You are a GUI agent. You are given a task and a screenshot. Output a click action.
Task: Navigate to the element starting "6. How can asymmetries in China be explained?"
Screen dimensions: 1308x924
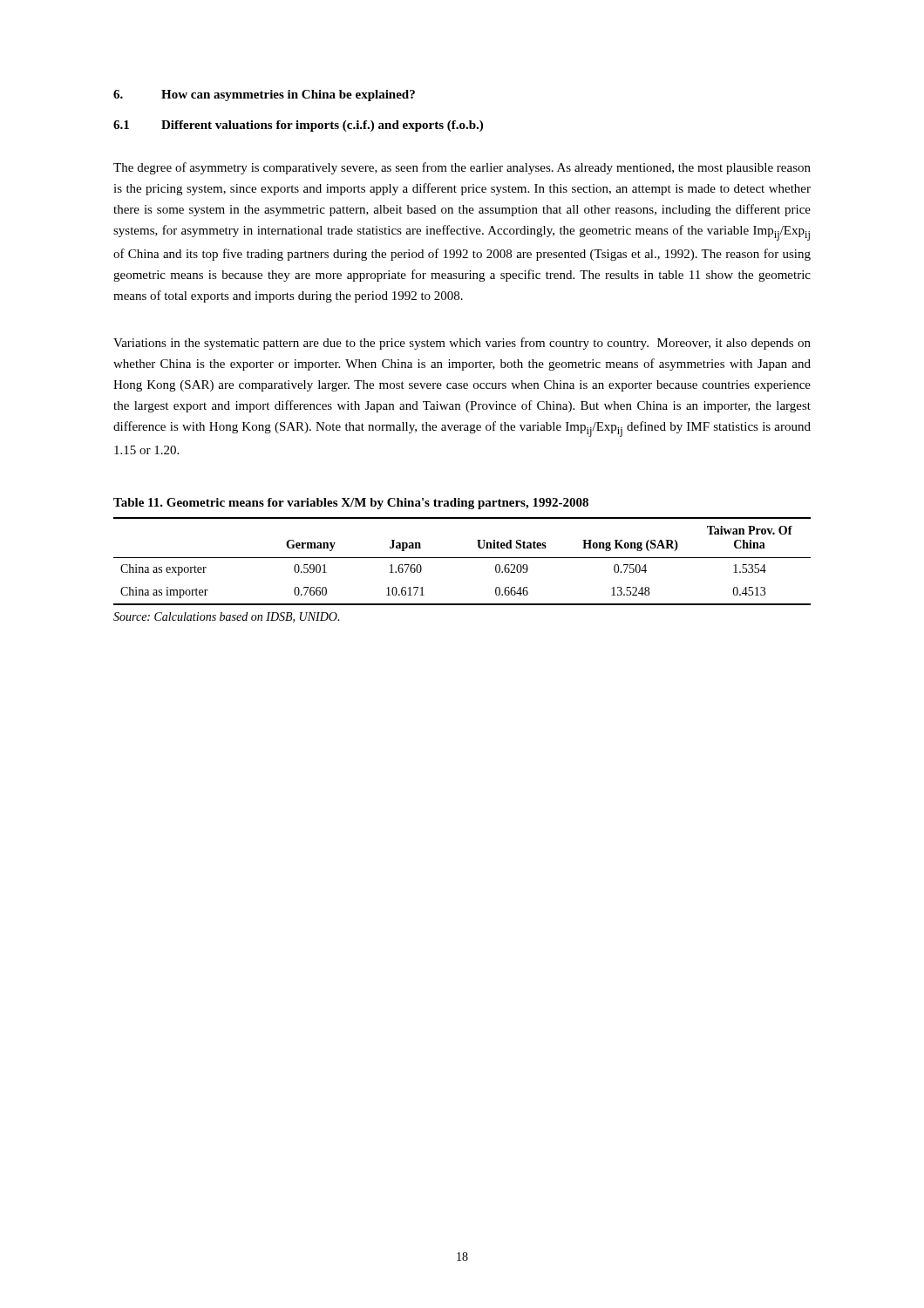click(264, 95)
